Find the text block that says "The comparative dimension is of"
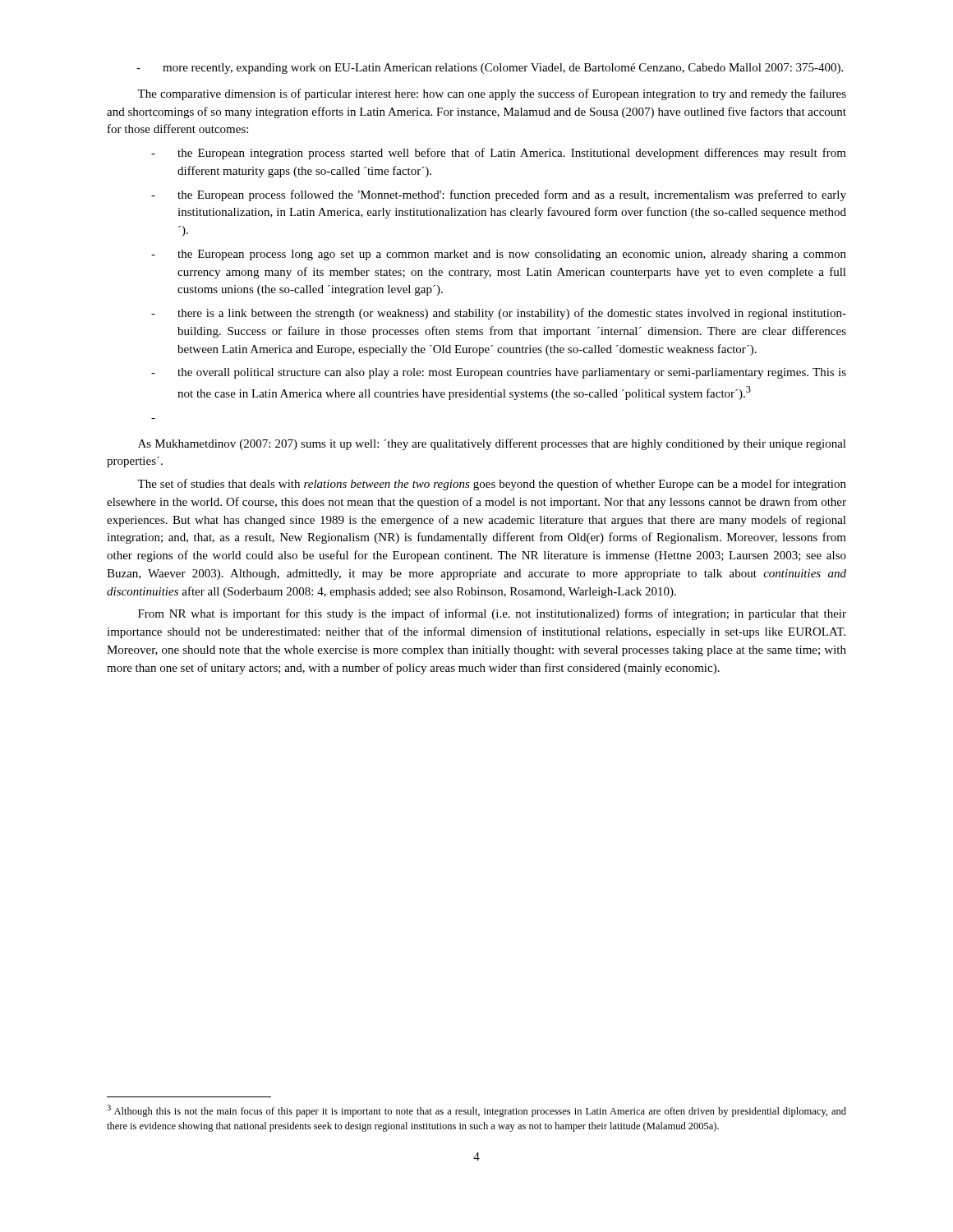The width and height of the screenshot is (953, 1232). pyautogui.click(x=476, y=112)
